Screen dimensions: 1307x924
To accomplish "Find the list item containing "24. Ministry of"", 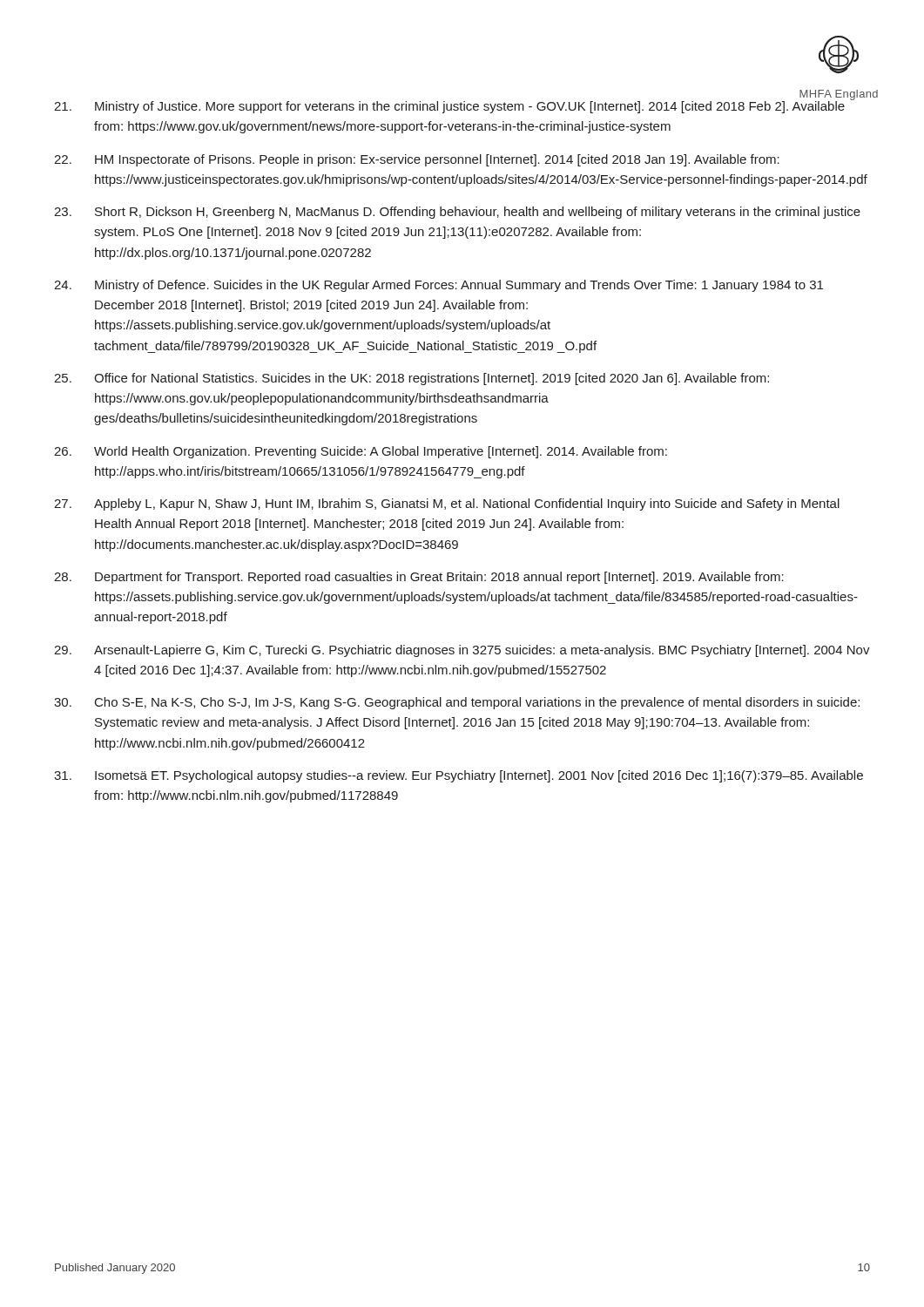I will (462, 315).
